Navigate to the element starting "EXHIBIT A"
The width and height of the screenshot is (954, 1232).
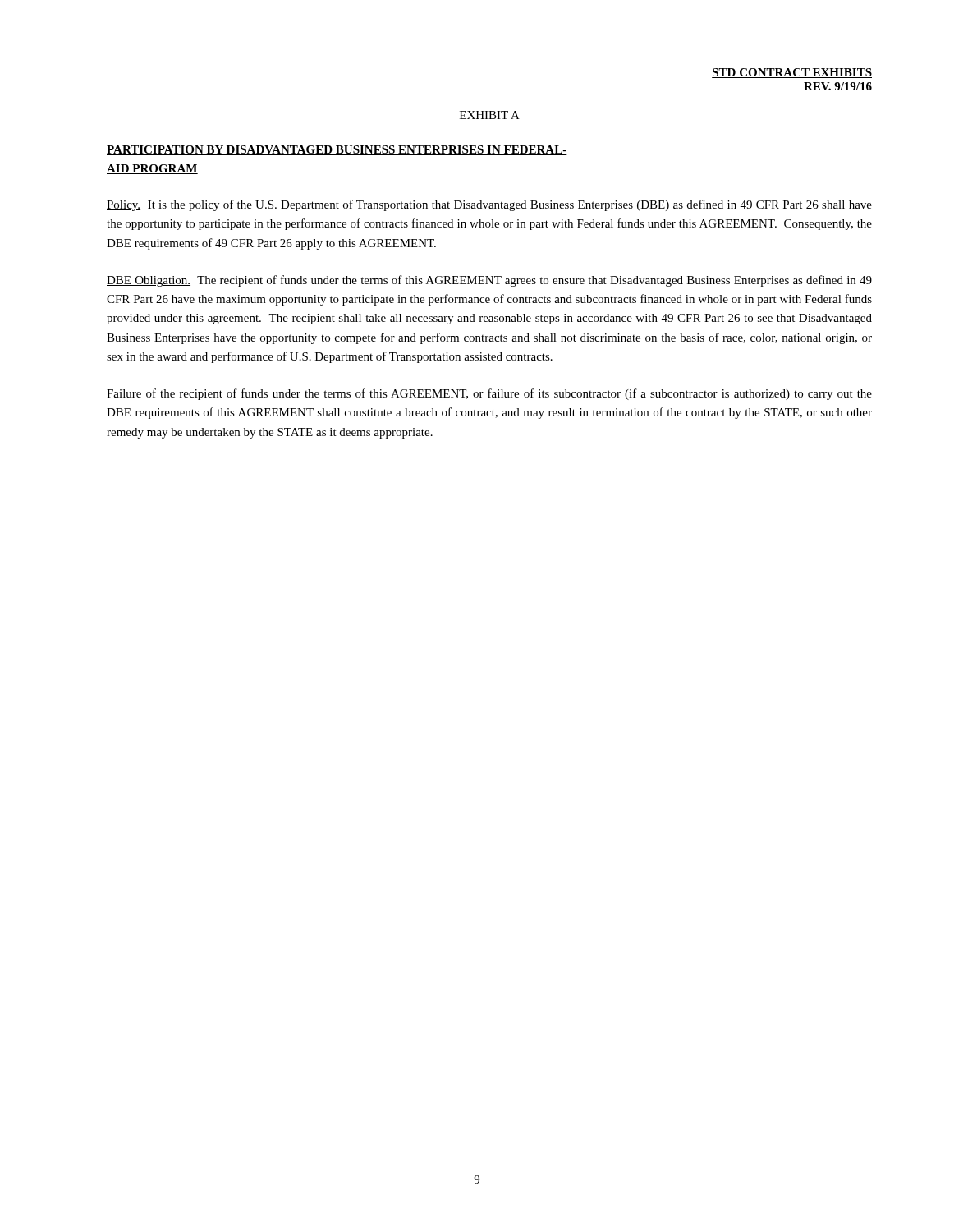[489, 115]
